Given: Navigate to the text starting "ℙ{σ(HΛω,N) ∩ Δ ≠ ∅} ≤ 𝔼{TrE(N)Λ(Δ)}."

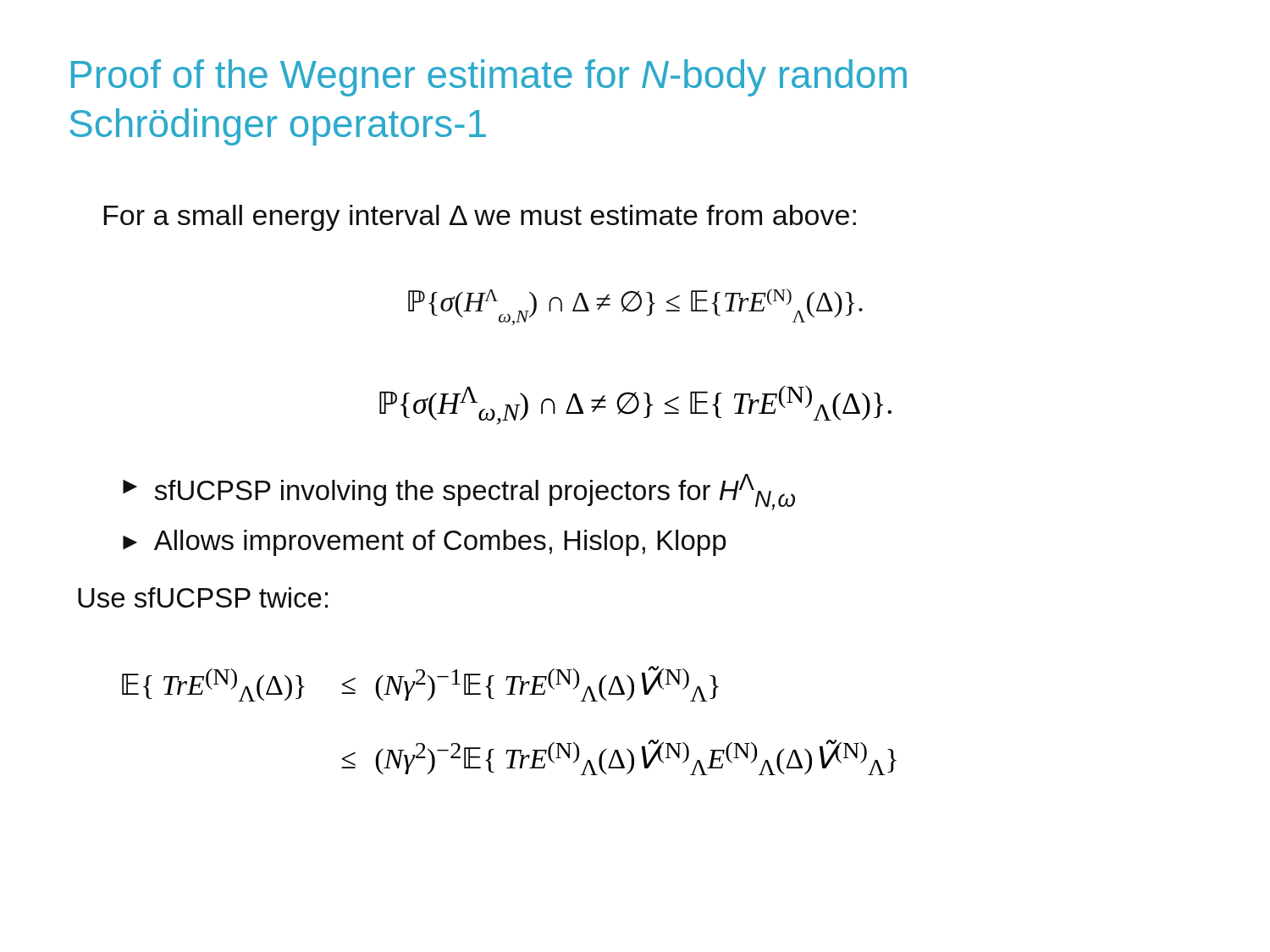Looking at the screenshot, I should coord(635,300).
